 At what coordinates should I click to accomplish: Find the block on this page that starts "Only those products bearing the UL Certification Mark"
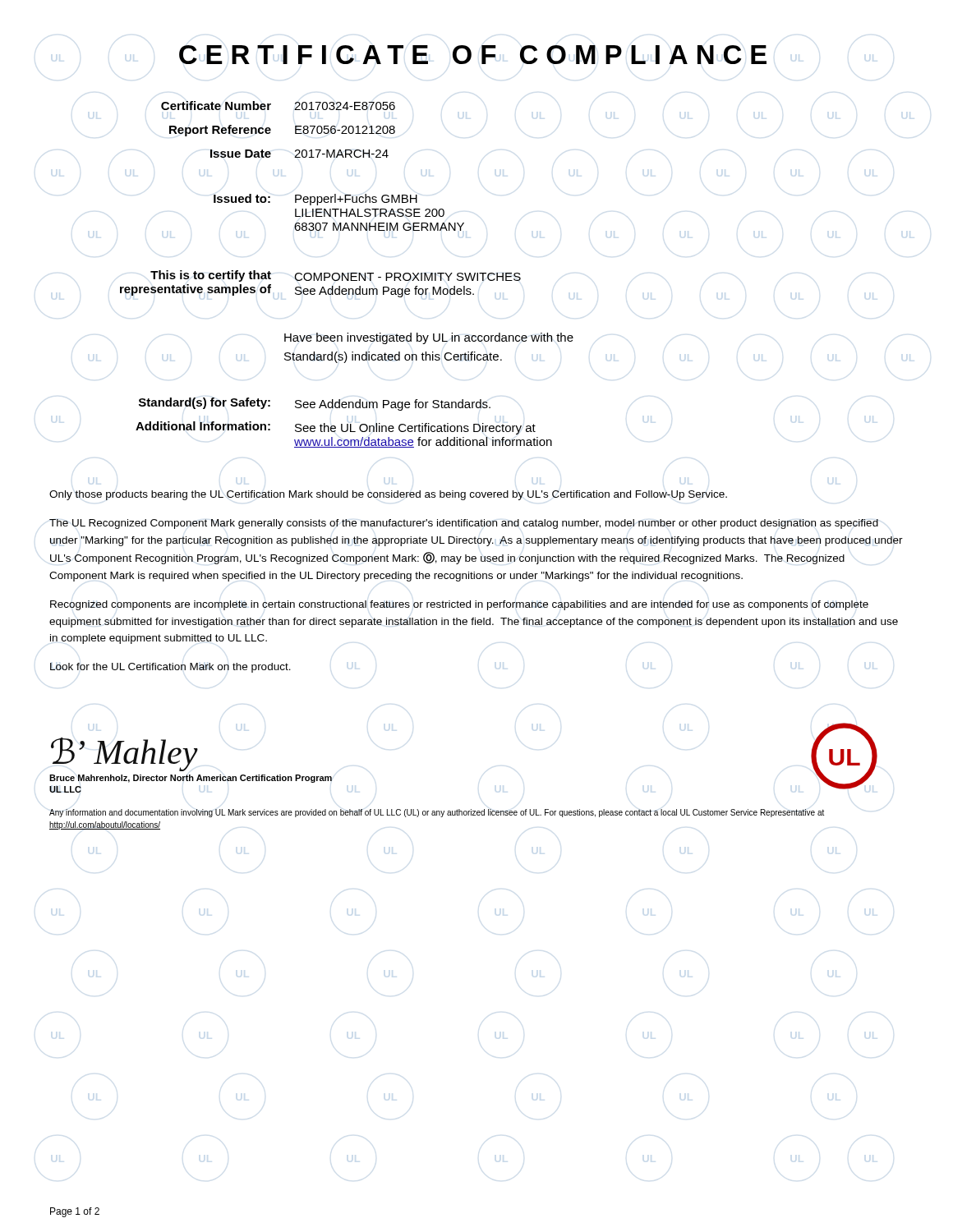[389, 494]
